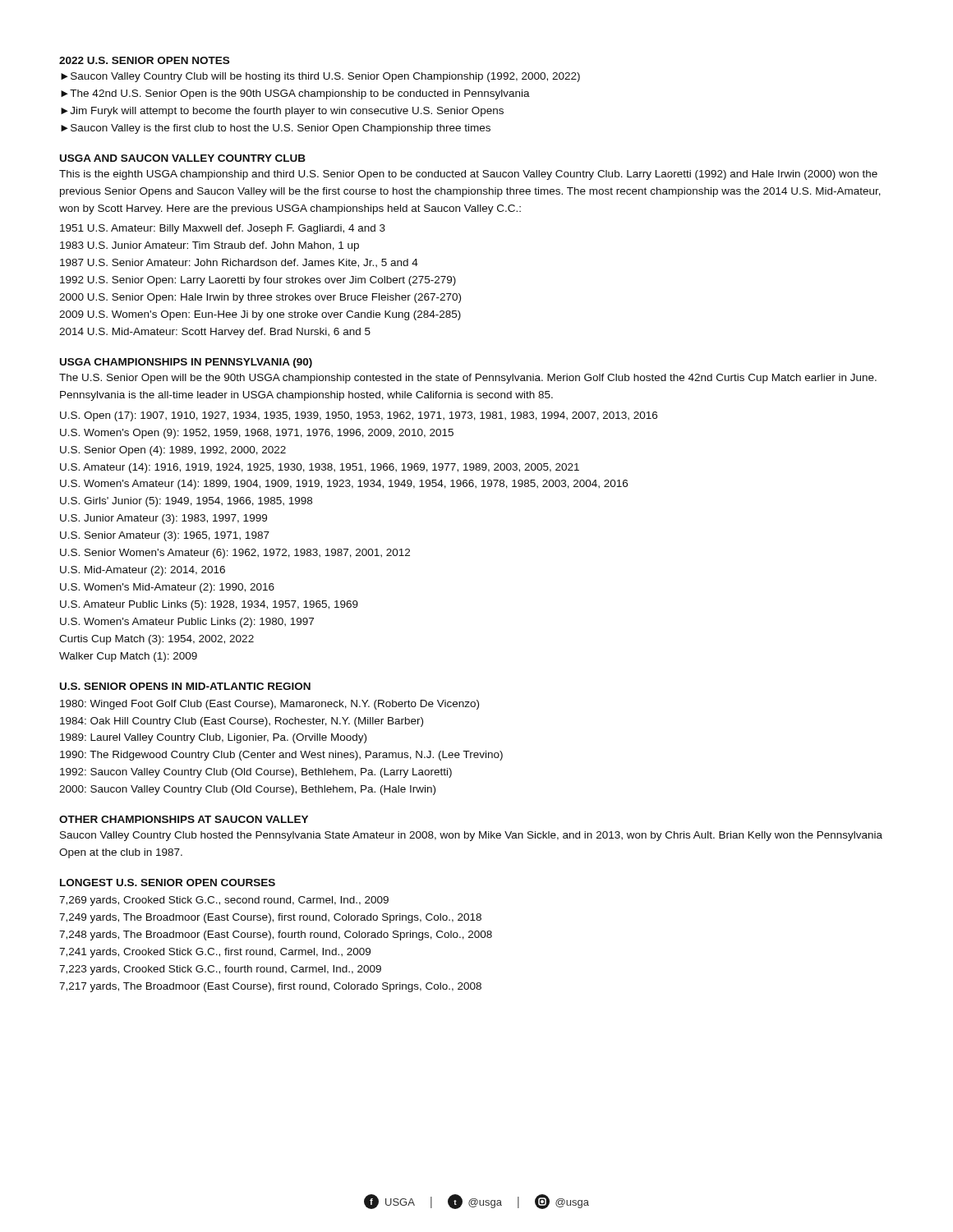953x1232 pixels.
Task: Find "U.S. Junior Amateur (3): 1983, 1997, 1999" on this page
Action: tap(163, 518)
